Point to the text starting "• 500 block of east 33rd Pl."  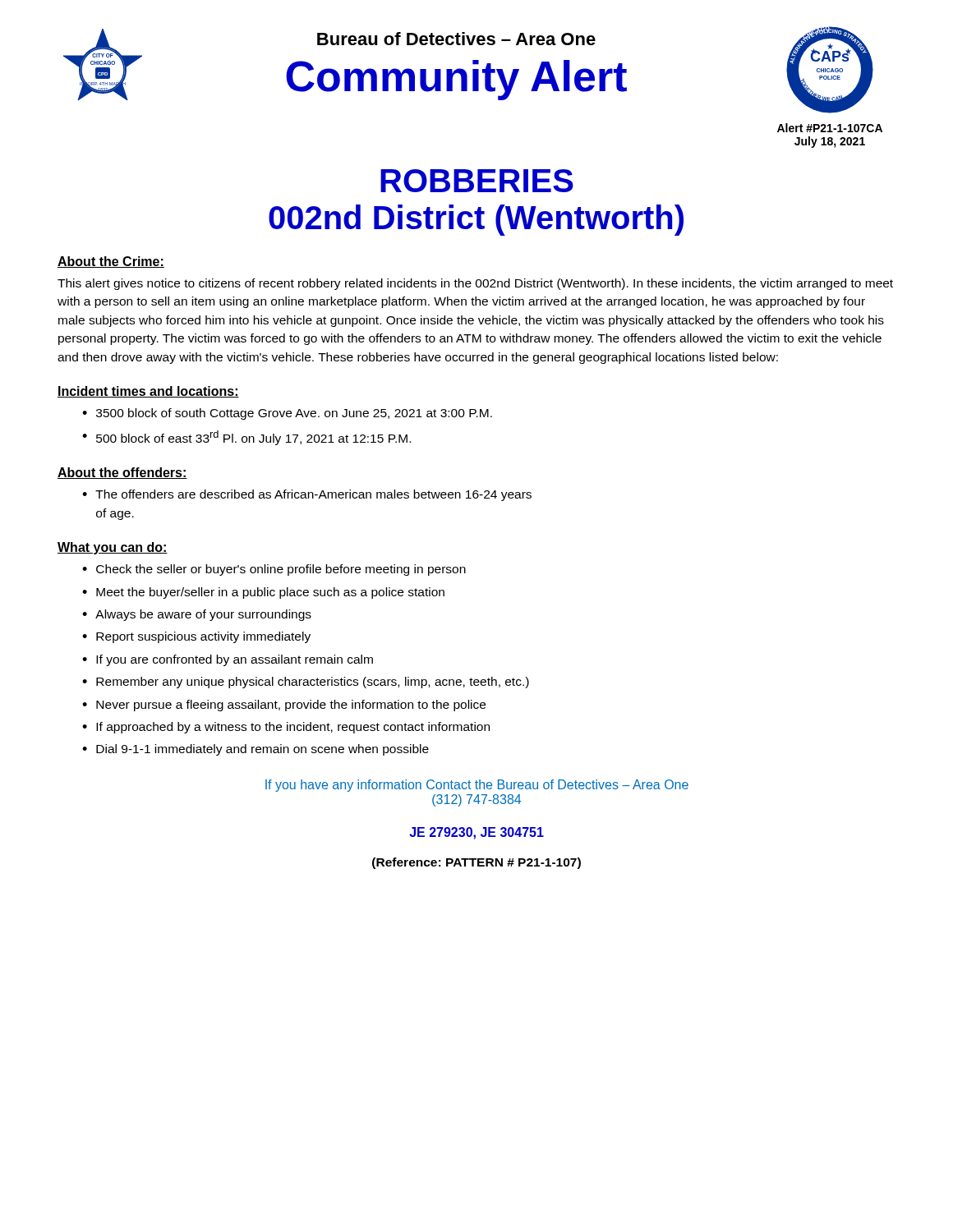pos(247,437)
